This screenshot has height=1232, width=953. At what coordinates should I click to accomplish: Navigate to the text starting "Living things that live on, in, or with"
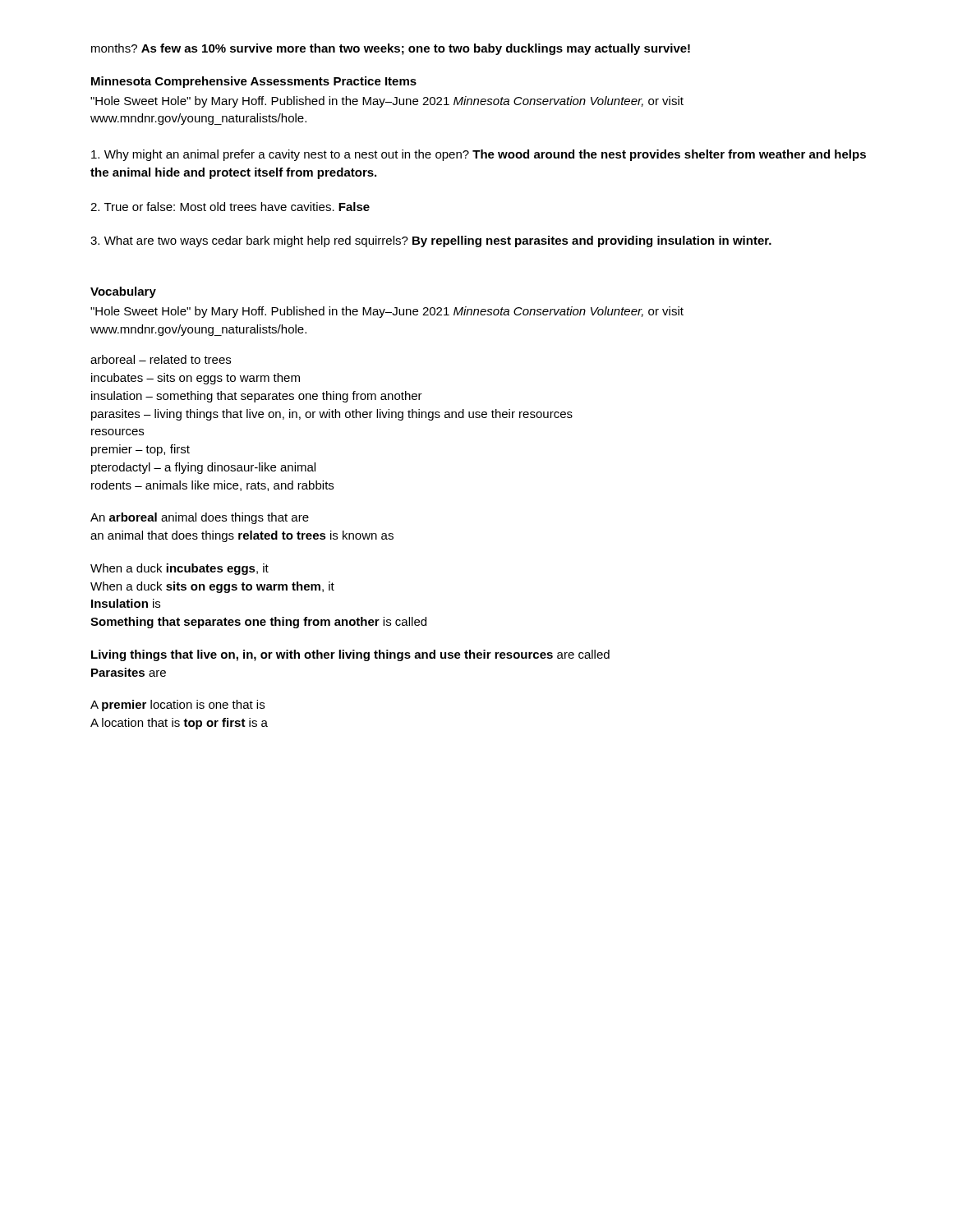pyautogui.click(x=485, y=663)
